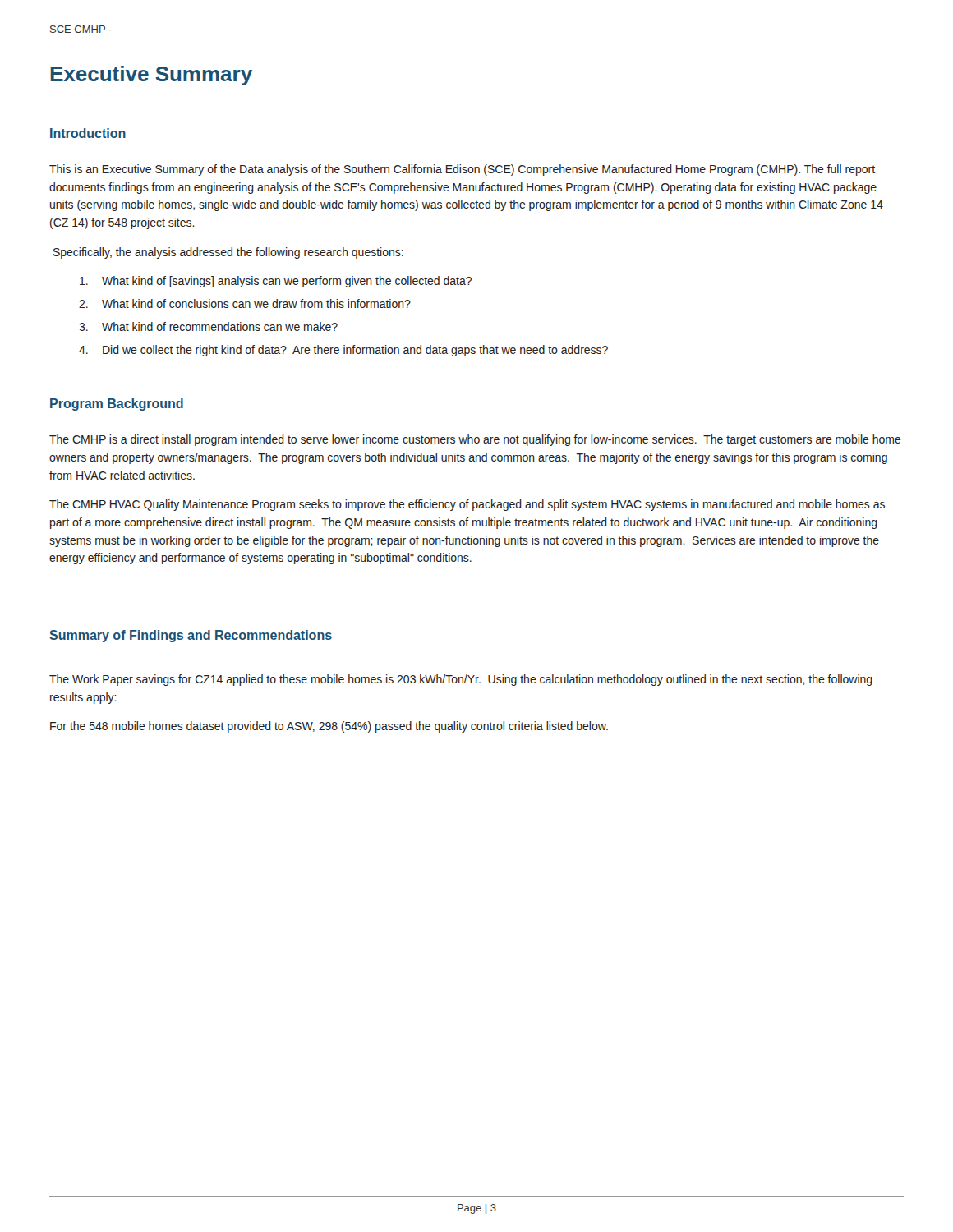953x1232 pixels.
Task: Point to the passage starting "Executive Summary"
Action: [x=151, y=74]
